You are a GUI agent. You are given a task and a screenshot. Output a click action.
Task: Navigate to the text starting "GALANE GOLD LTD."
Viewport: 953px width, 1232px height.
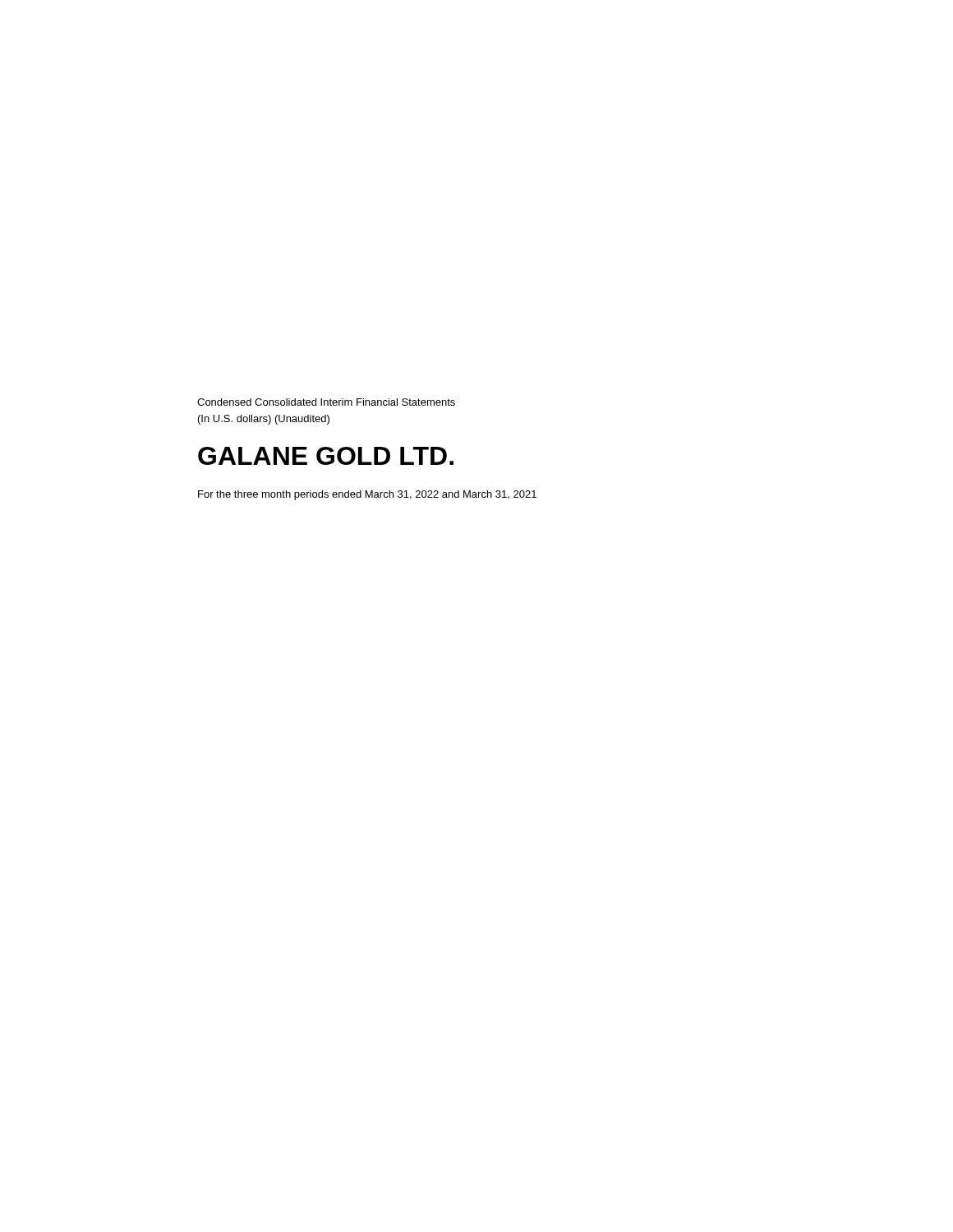[x=326, y=456]
